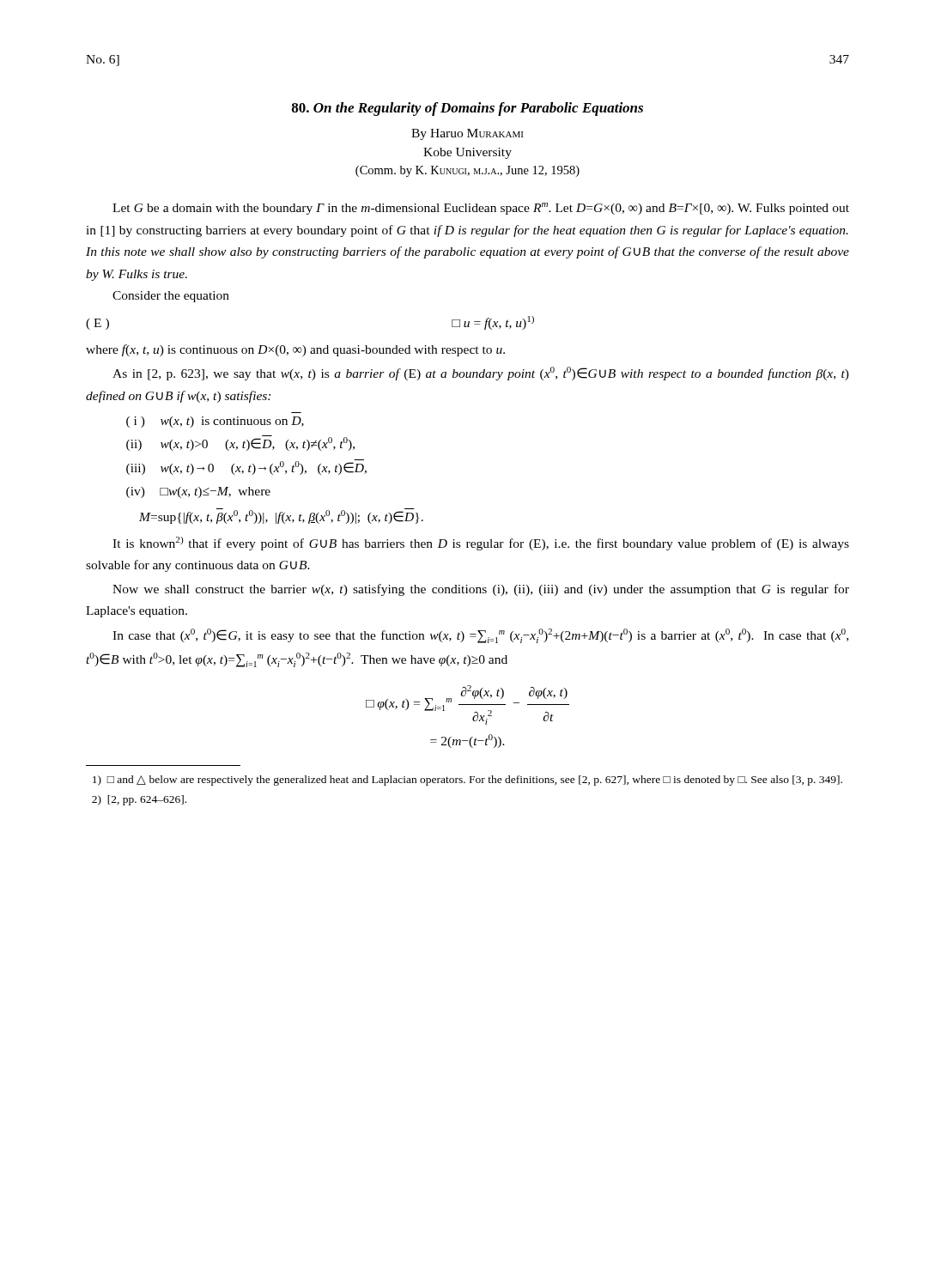Select the text that reads "Kobe University"
Screen dimensions: 1288x935
coord(468,152)
